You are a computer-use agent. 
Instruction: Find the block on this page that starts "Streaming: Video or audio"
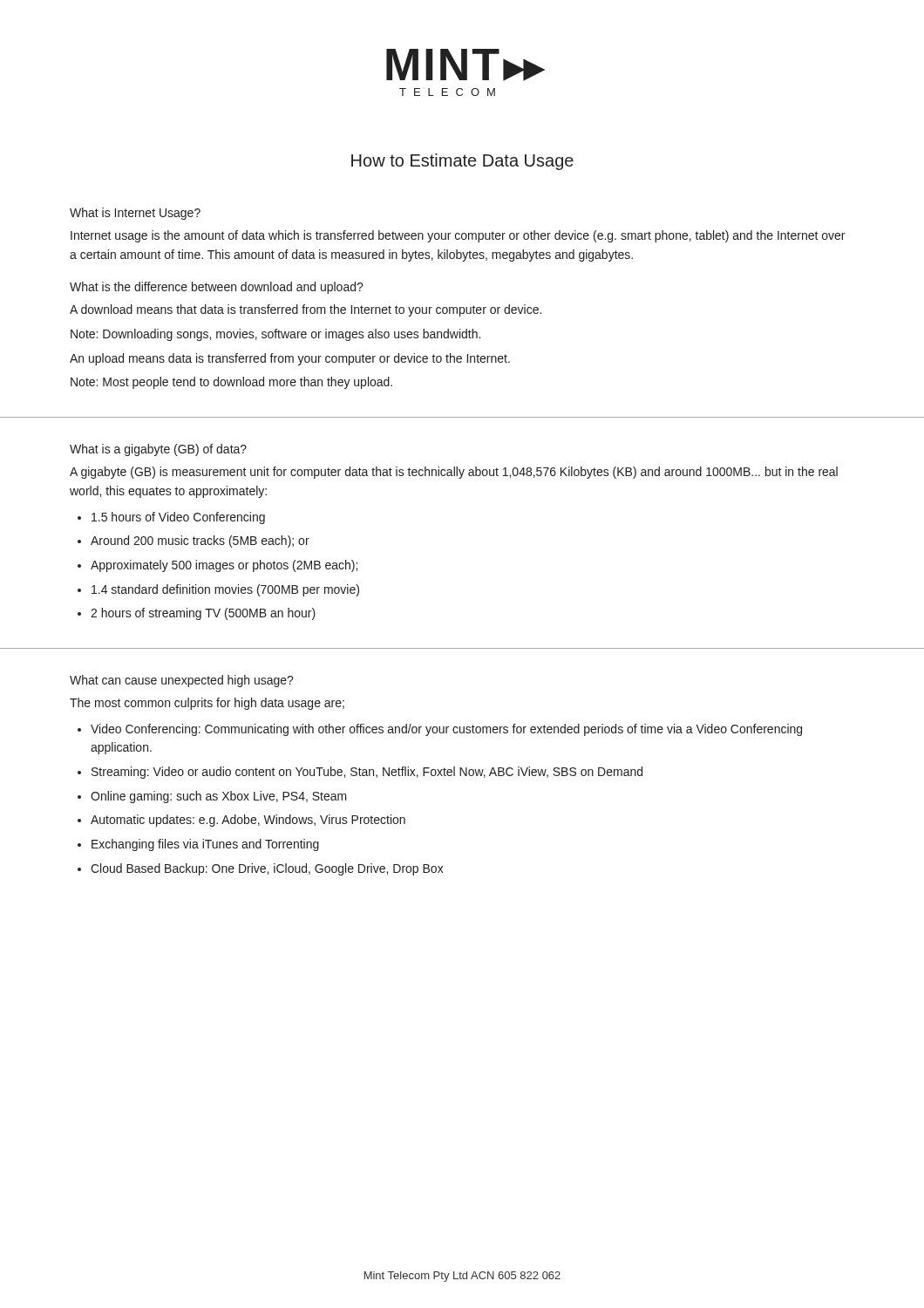tap(367, 772)
